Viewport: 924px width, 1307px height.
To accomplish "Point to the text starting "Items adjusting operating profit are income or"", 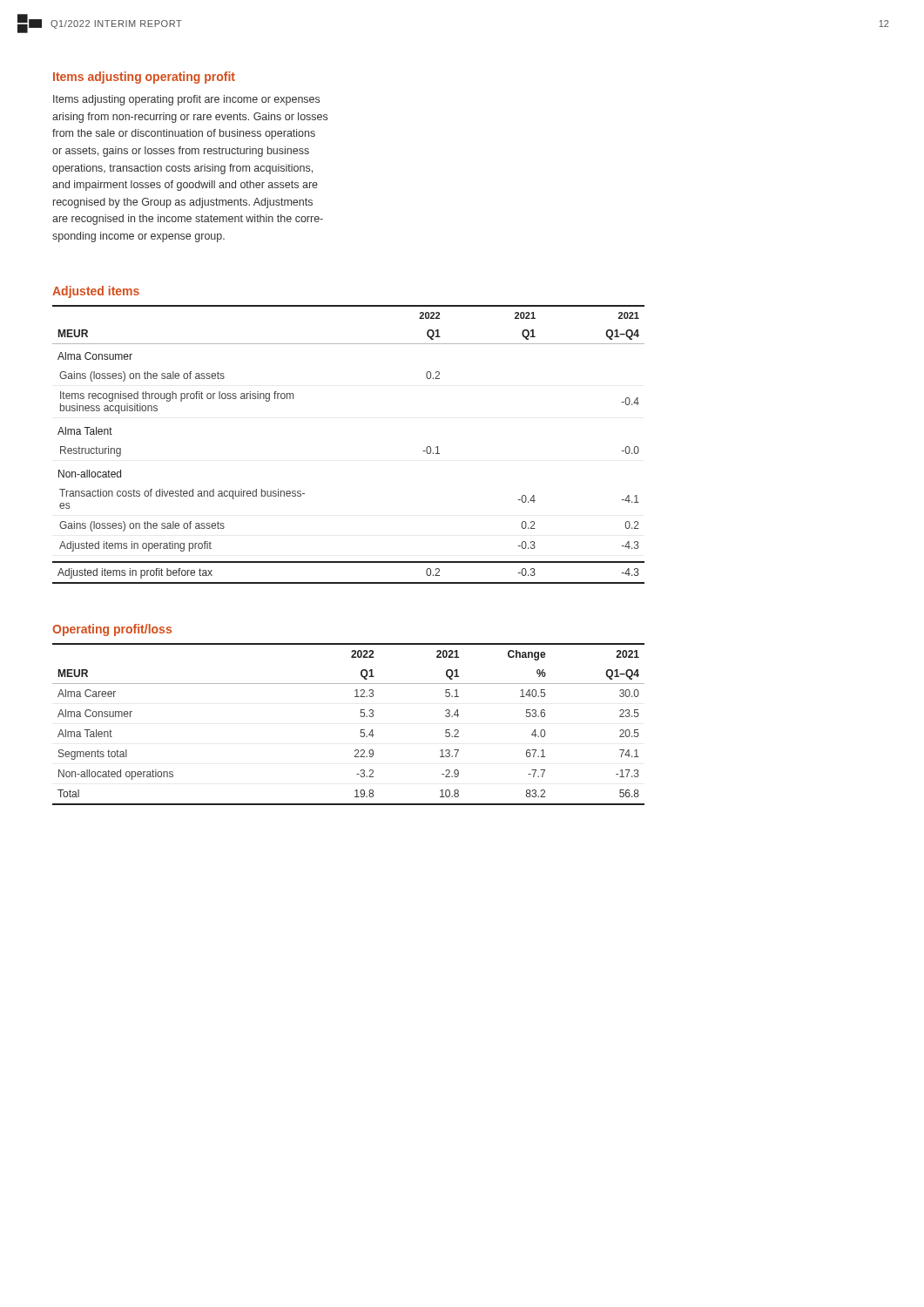I will click(190, 168).
